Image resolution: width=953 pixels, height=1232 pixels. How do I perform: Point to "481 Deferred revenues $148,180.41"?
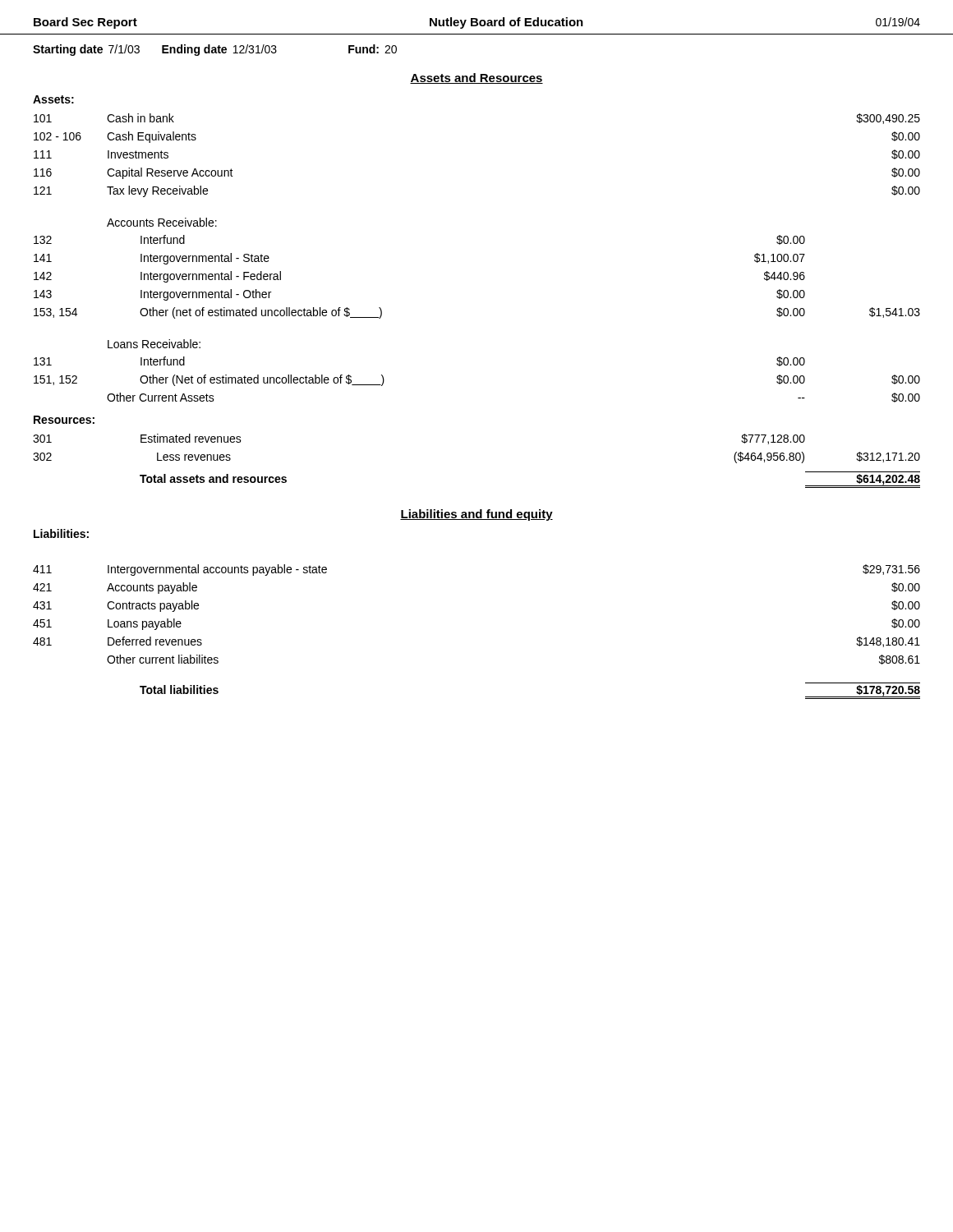click(40, 642)
